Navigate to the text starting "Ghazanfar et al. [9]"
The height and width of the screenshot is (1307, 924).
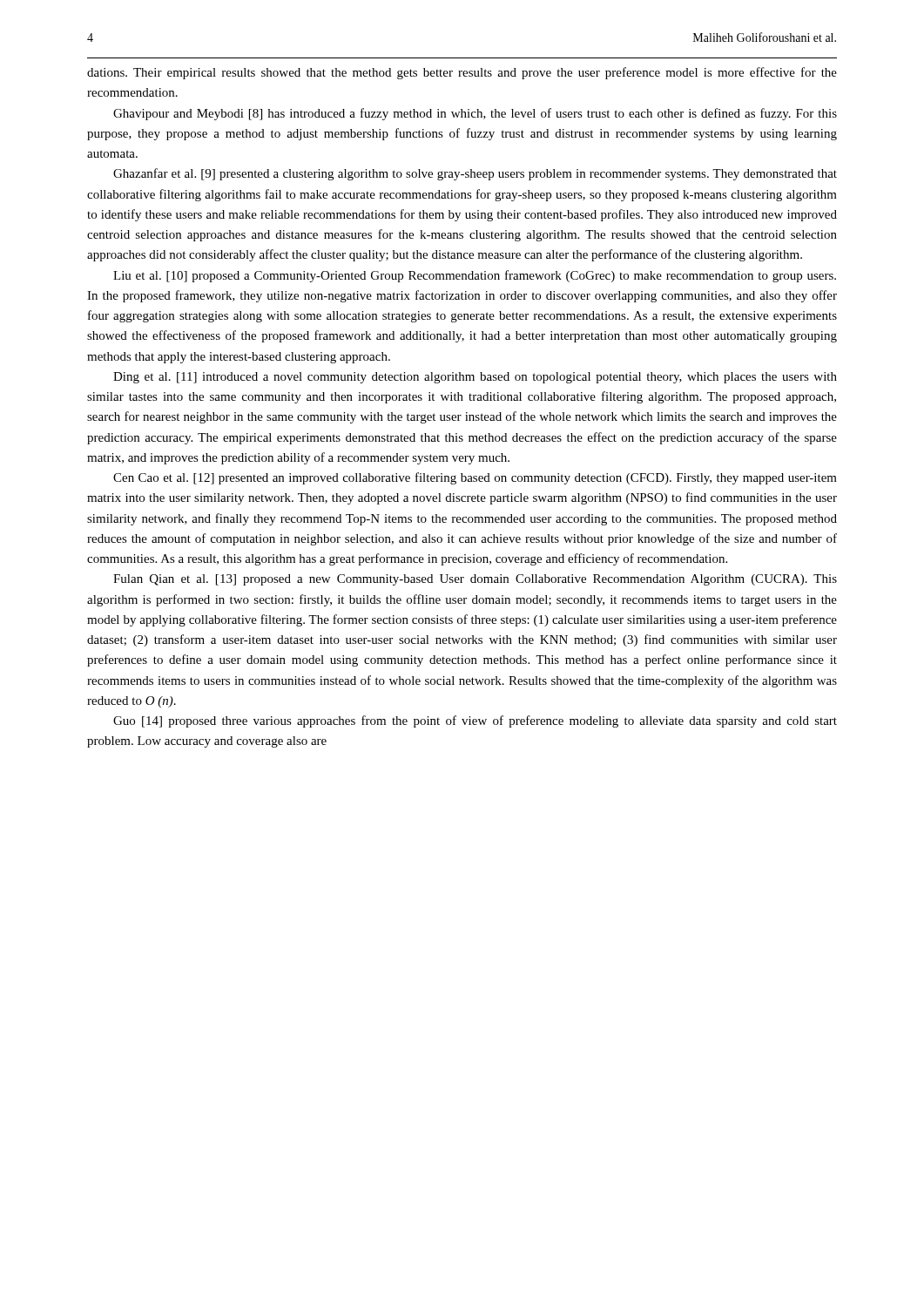pos(462,215)
